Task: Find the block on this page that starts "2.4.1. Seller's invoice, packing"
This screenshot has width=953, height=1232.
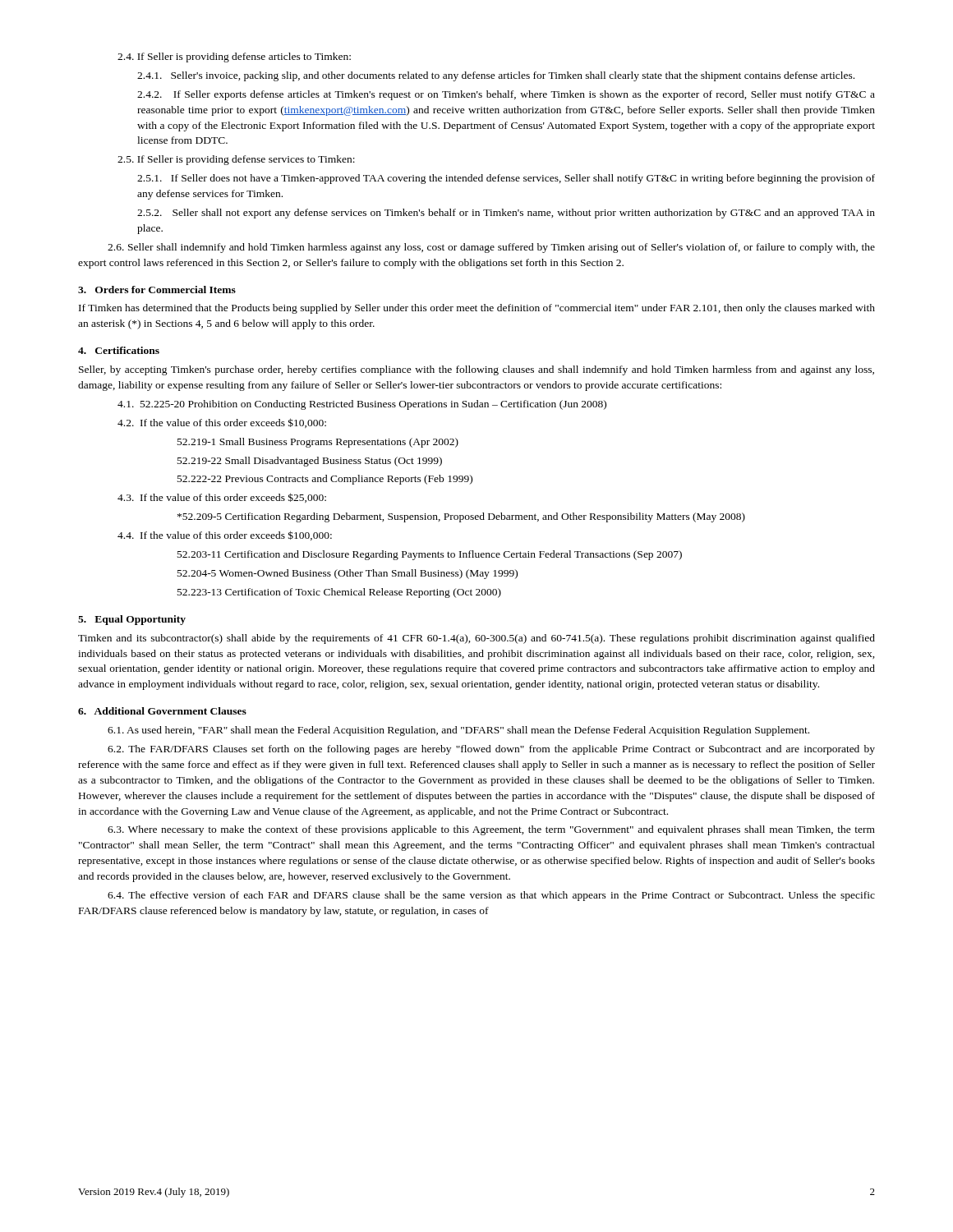Action: click(506, 76)
